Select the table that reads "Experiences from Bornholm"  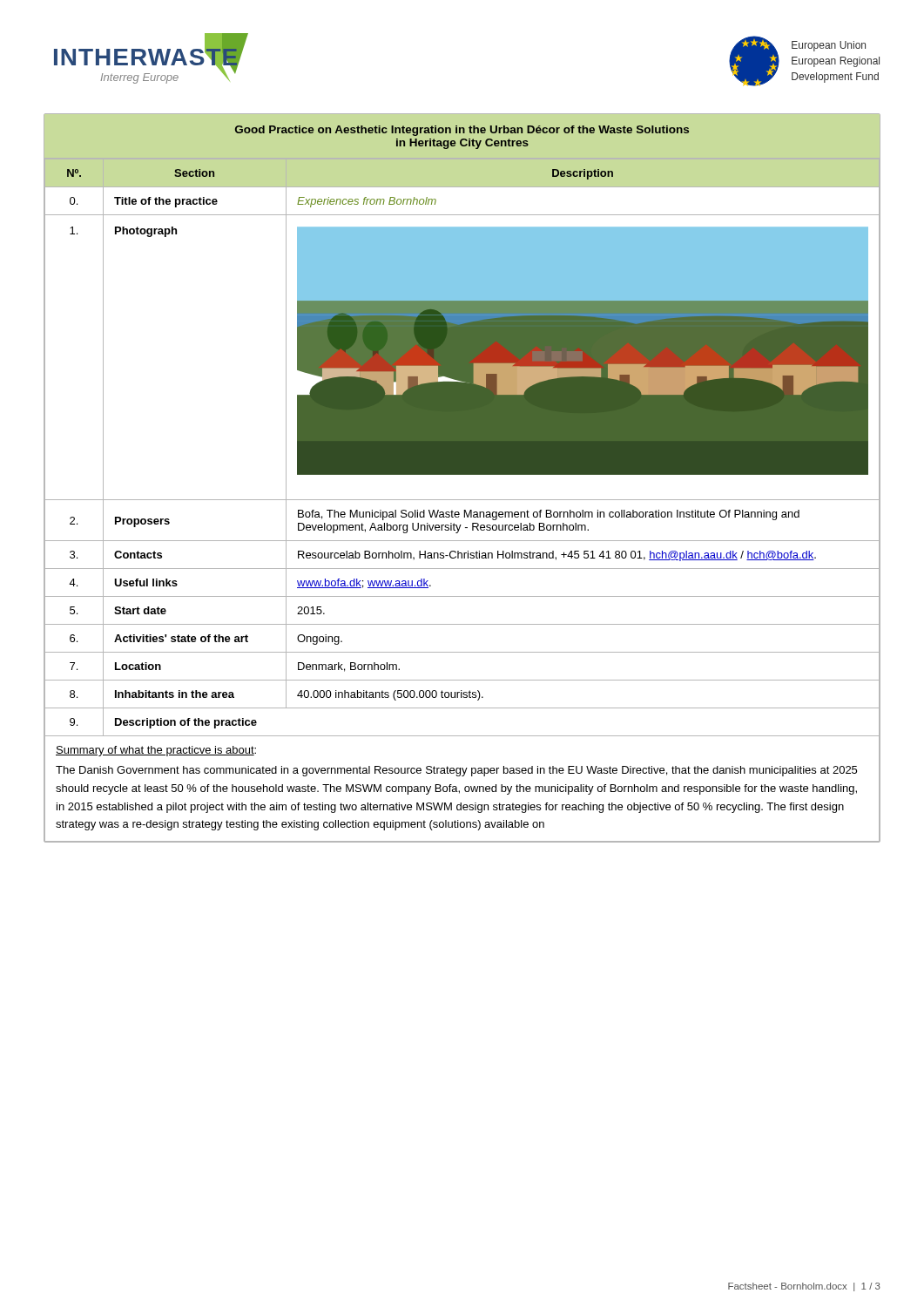pos(462,478)
